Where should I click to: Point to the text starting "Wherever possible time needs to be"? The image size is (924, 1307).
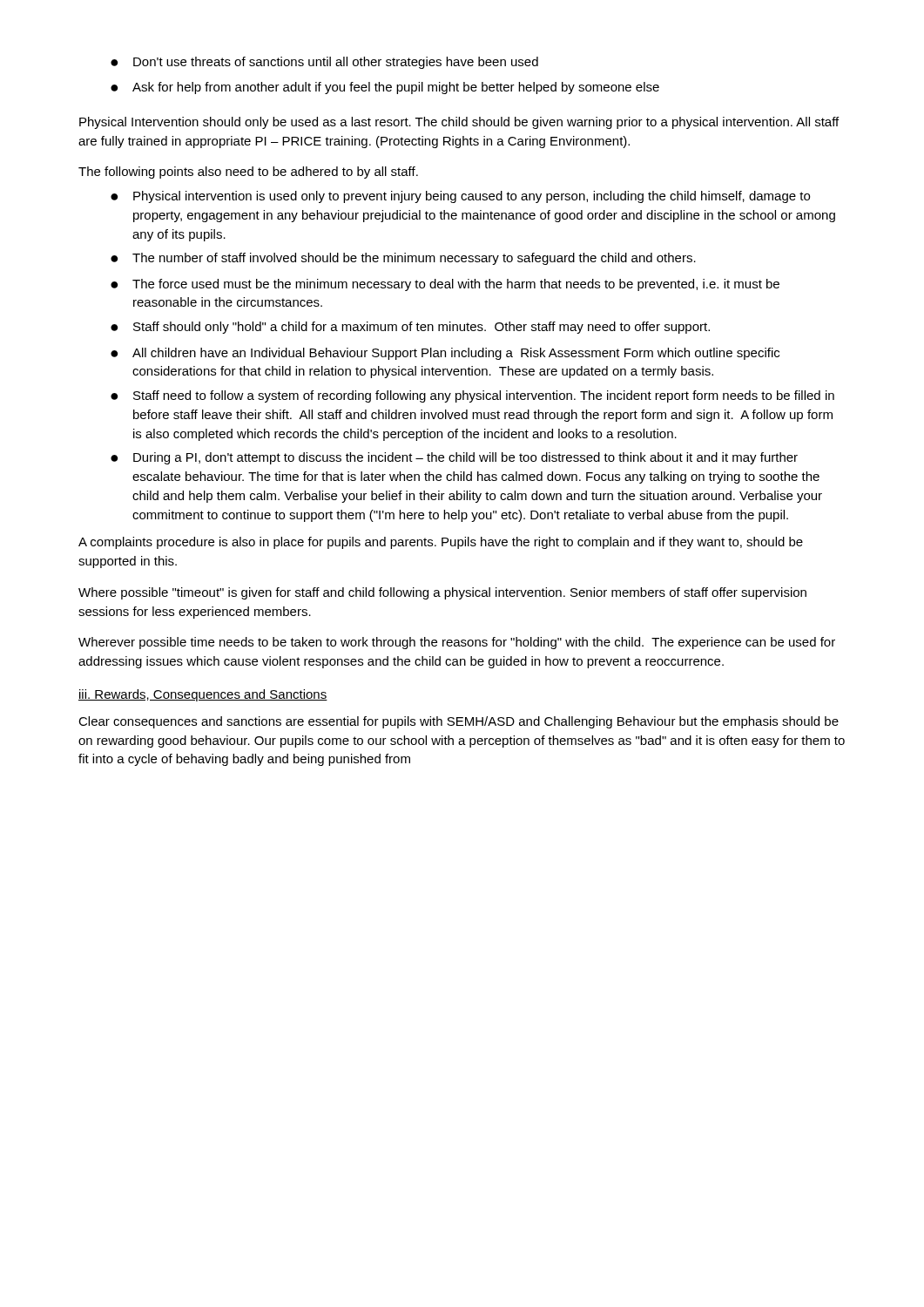point(457,651)
